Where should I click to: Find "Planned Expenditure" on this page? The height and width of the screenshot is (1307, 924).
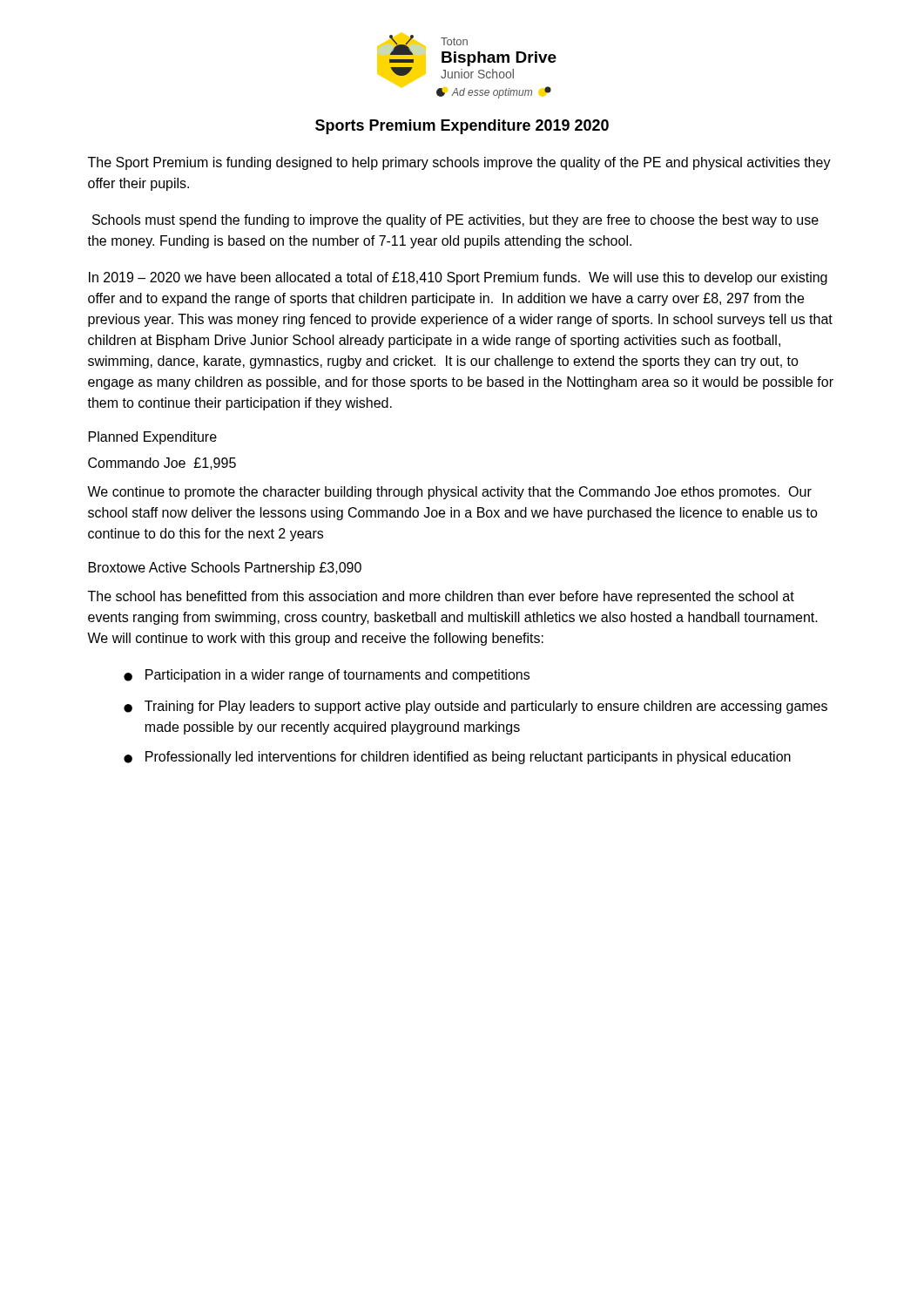click(x=152, y=437)
